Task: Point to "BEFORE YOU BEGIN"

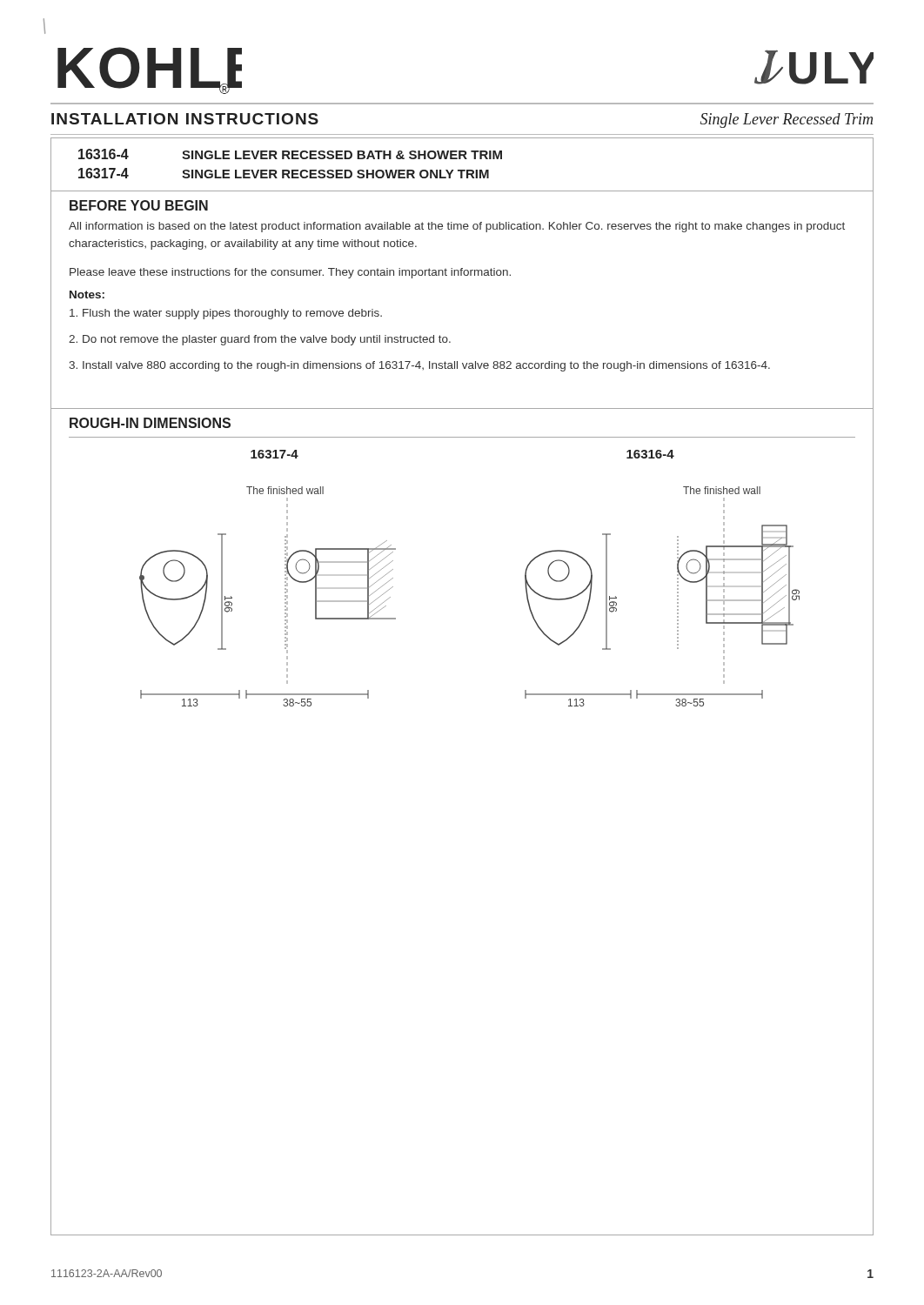Action: tap(139, 206)
